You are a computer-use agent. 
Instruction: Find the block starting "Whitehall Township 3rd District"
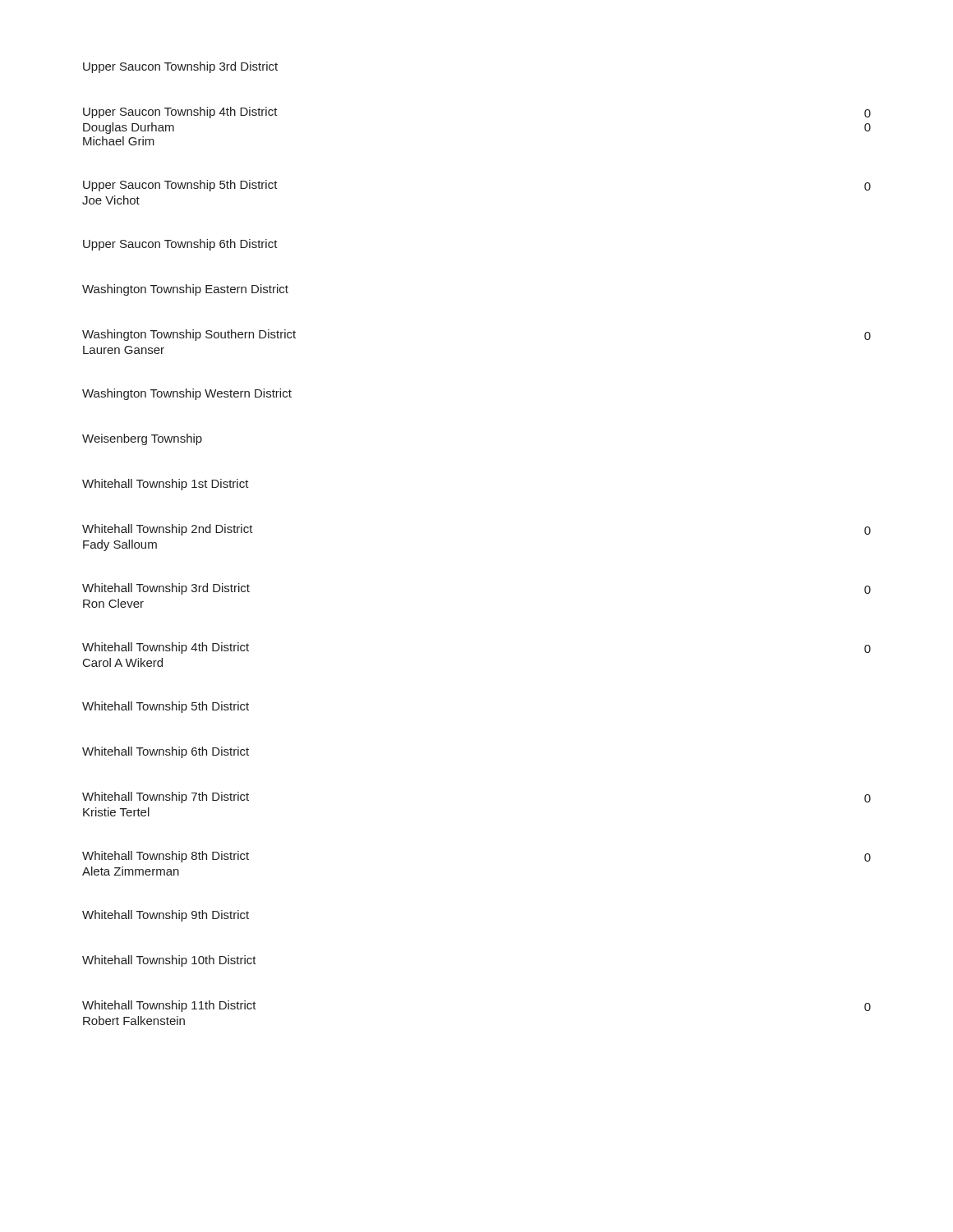click(x=168, y=588)
